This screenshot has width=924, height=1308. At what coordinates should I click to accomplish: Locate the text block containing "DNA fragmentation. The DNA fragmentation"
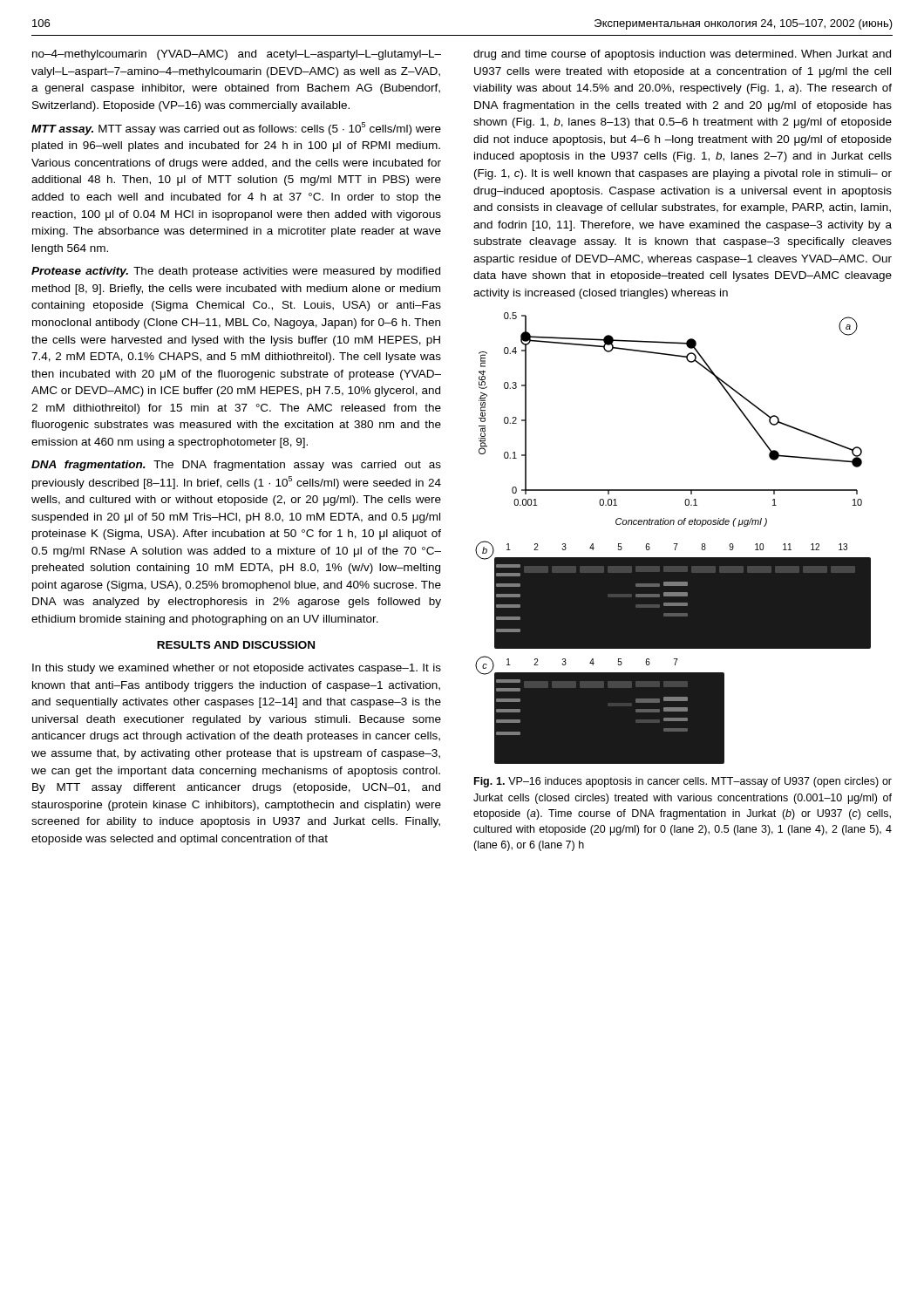coord(236,542)
